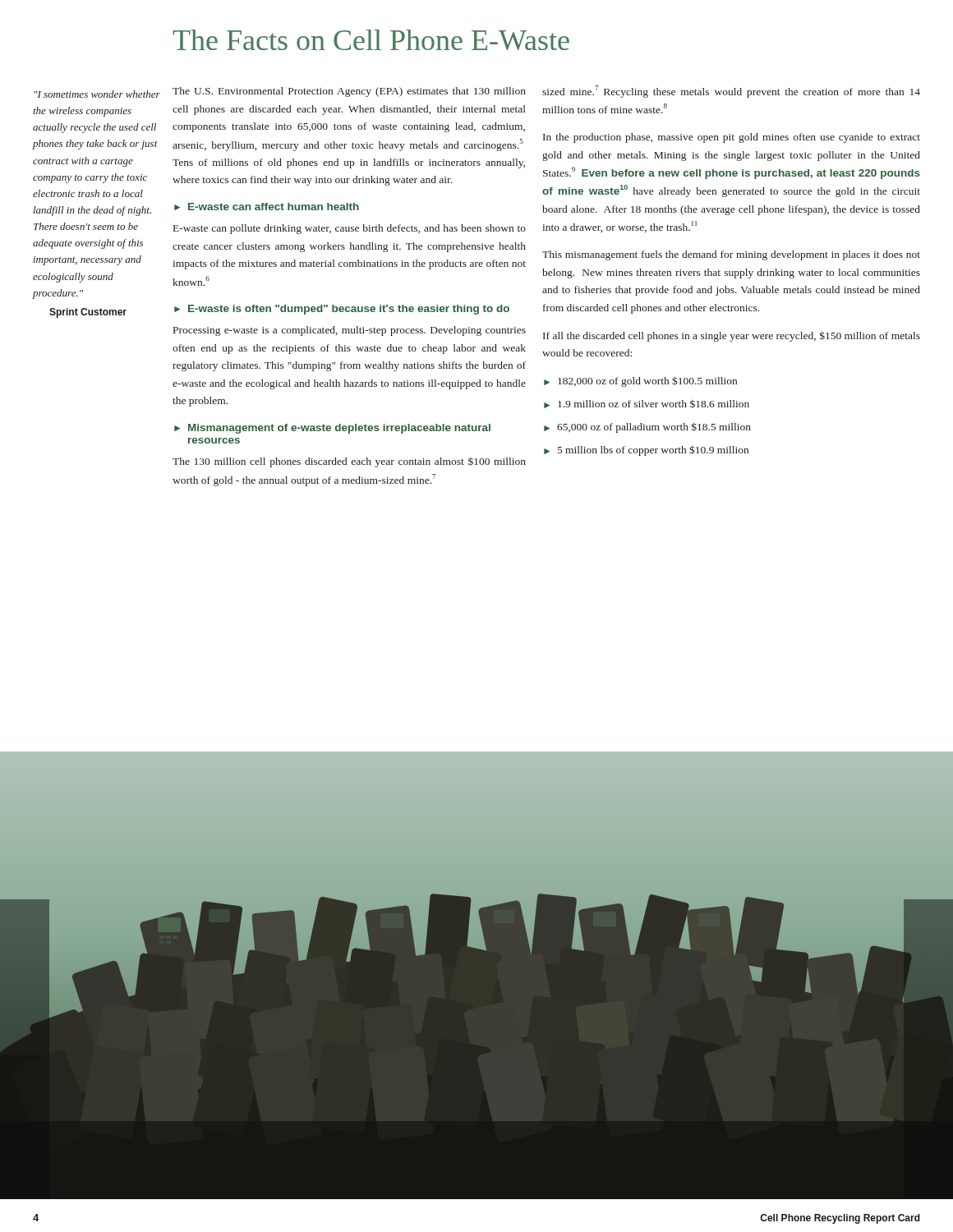The width and height of the screenshot is (953, 1232).
Task: Select the block starting "► 182,000 oz of"
Action: (x=731, y=381)
